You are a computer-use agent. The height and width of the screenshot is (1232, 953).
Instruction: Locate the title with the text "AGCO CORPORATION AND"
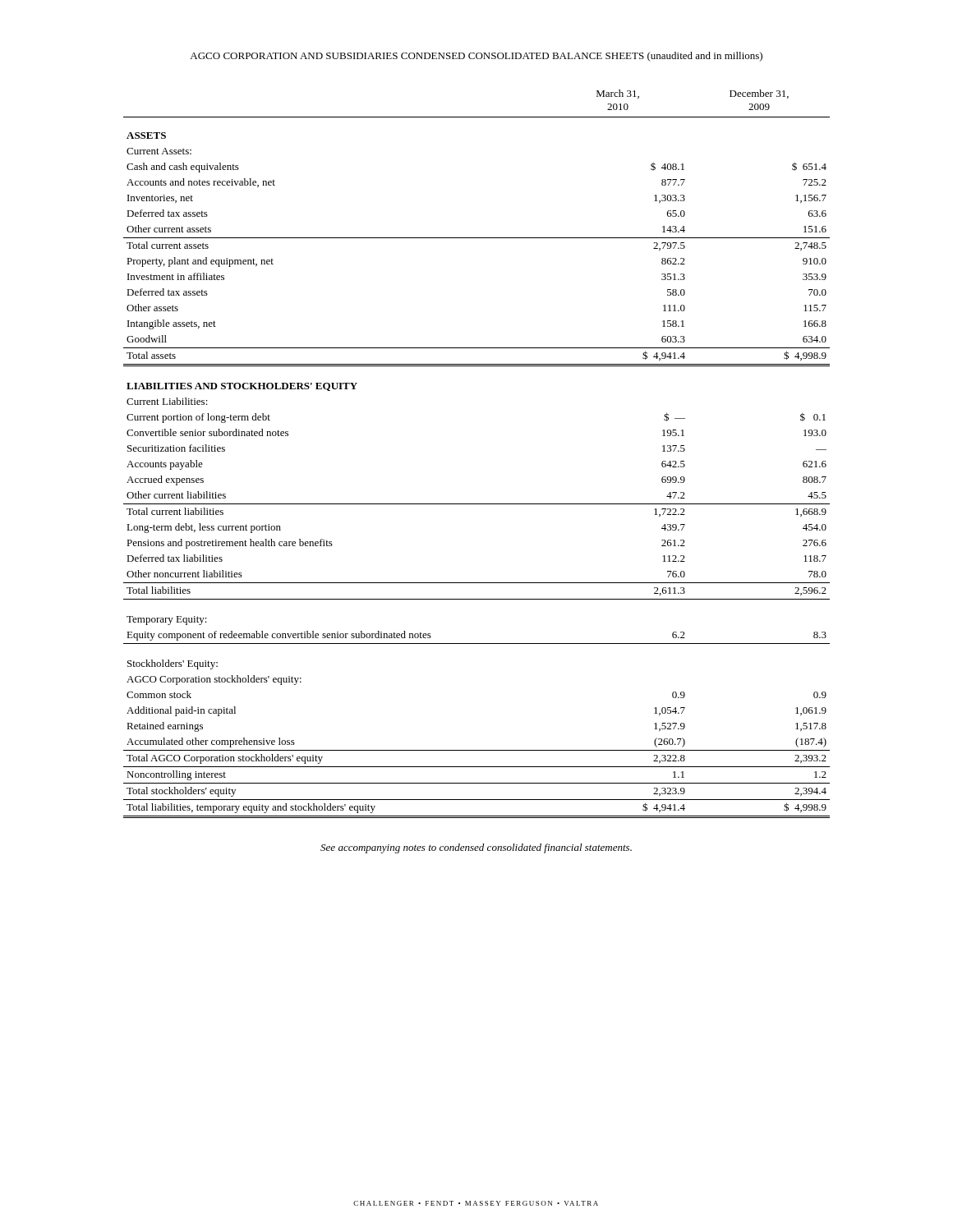click(476, 55)
